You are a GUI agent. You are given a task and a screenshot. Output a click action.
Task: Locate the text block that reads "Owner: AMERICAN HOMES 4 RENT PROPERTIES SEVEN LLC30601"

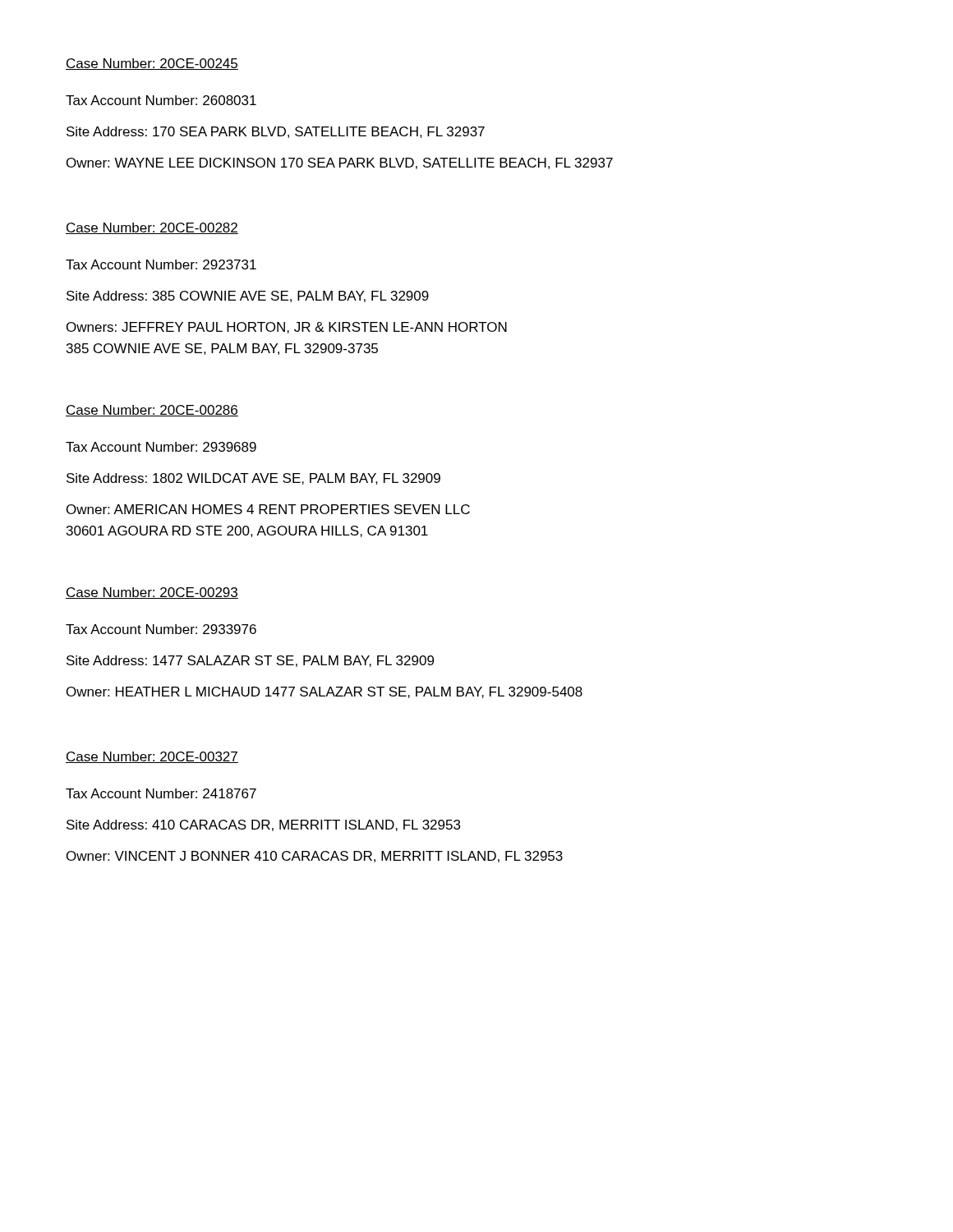click(x=268, y=520)
